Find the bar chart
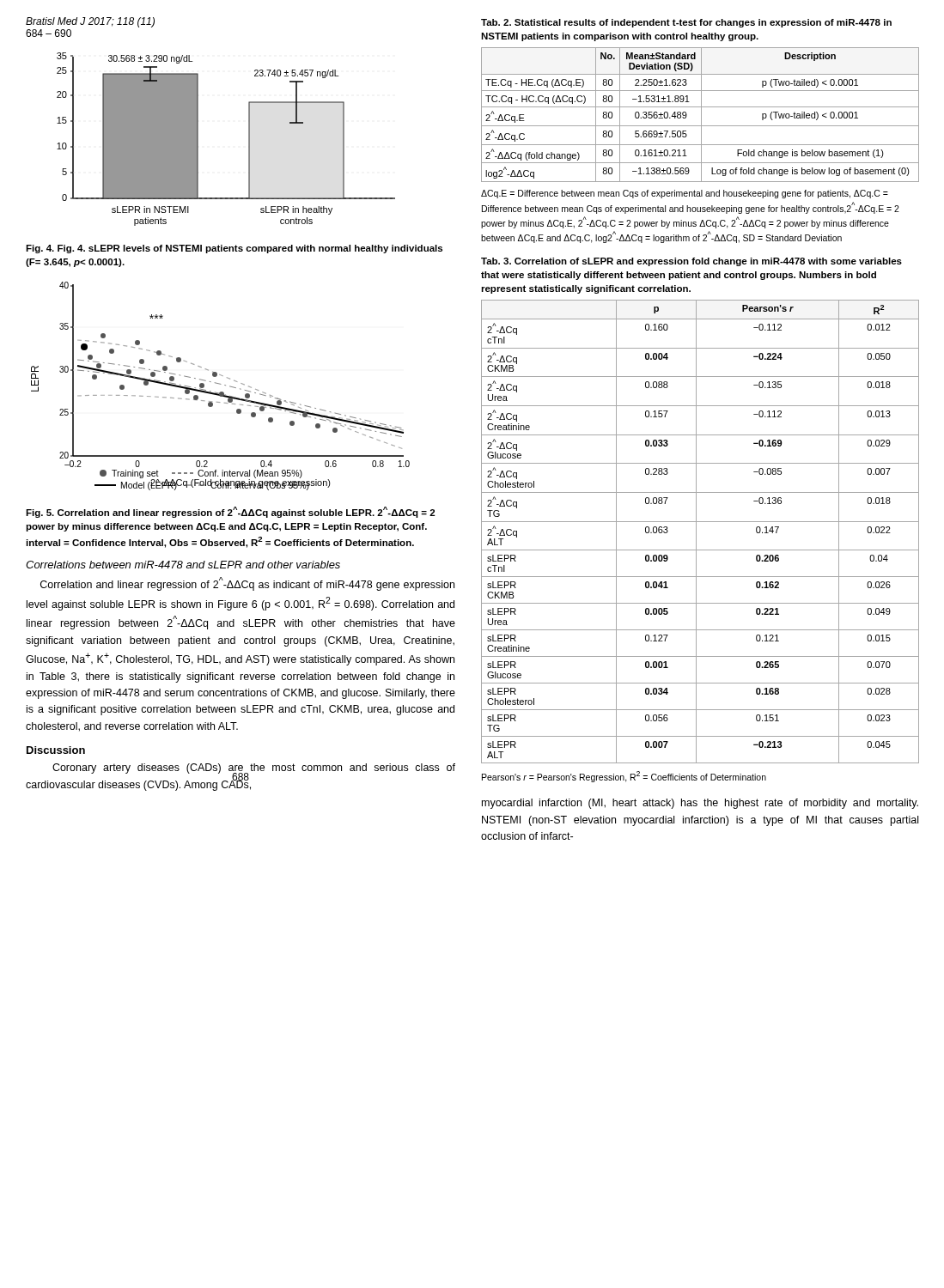 241,144
